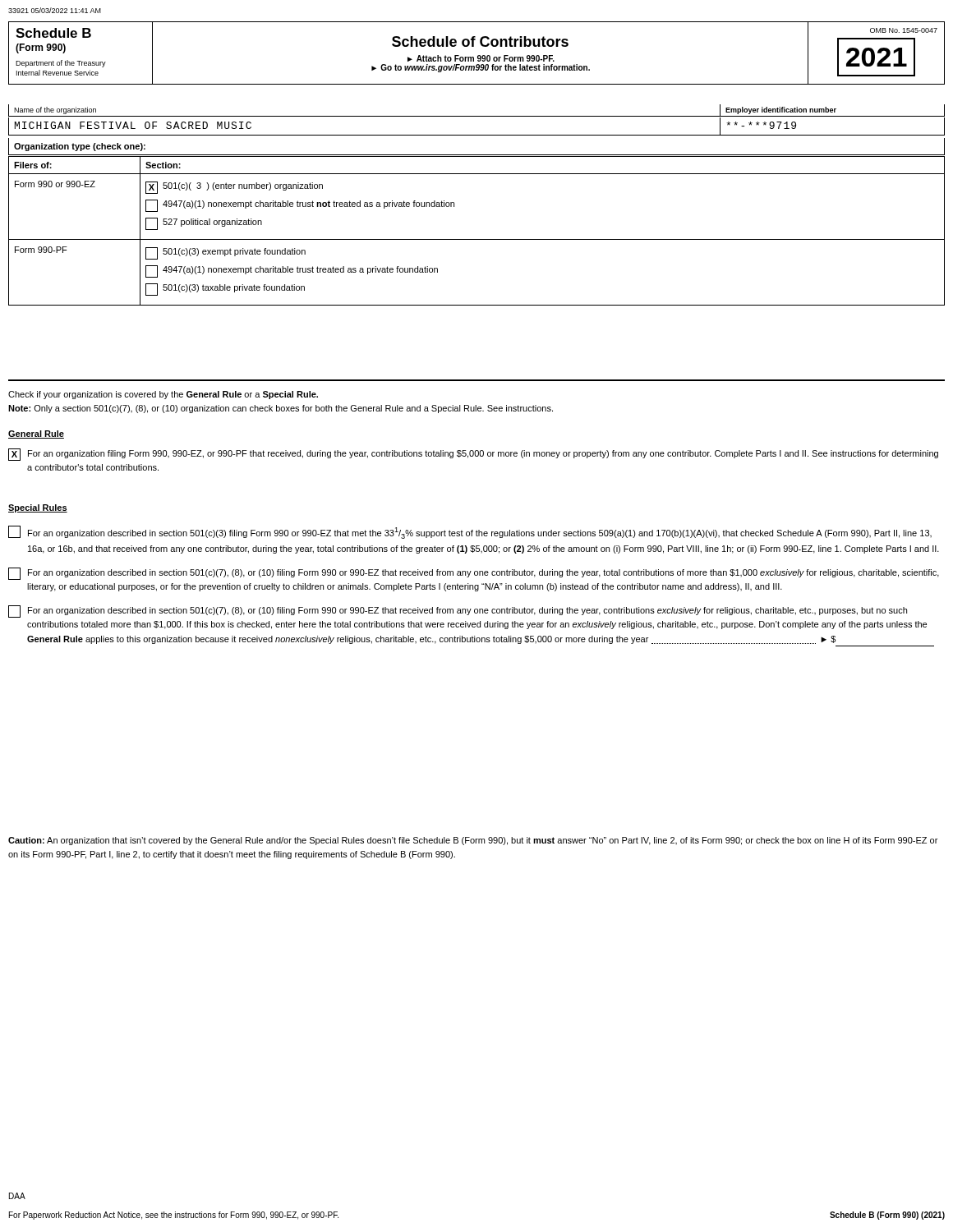Click on the passage starting "501(c)(3) exempt private"
953x1232 pixels.
click(x=226, y=253)
